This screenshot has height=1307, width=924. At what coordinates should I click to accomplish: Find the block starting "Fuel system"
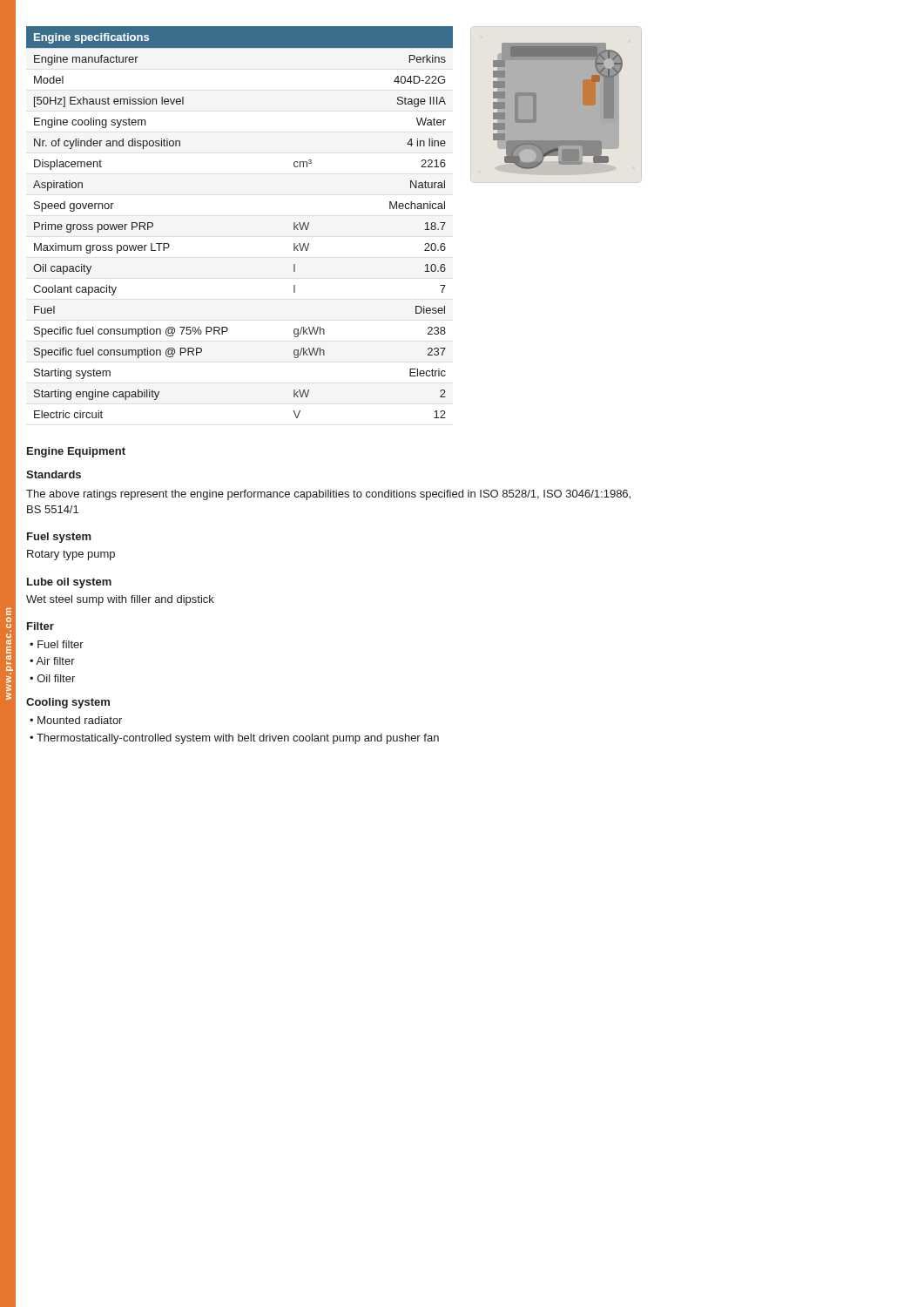click(59, 537)
